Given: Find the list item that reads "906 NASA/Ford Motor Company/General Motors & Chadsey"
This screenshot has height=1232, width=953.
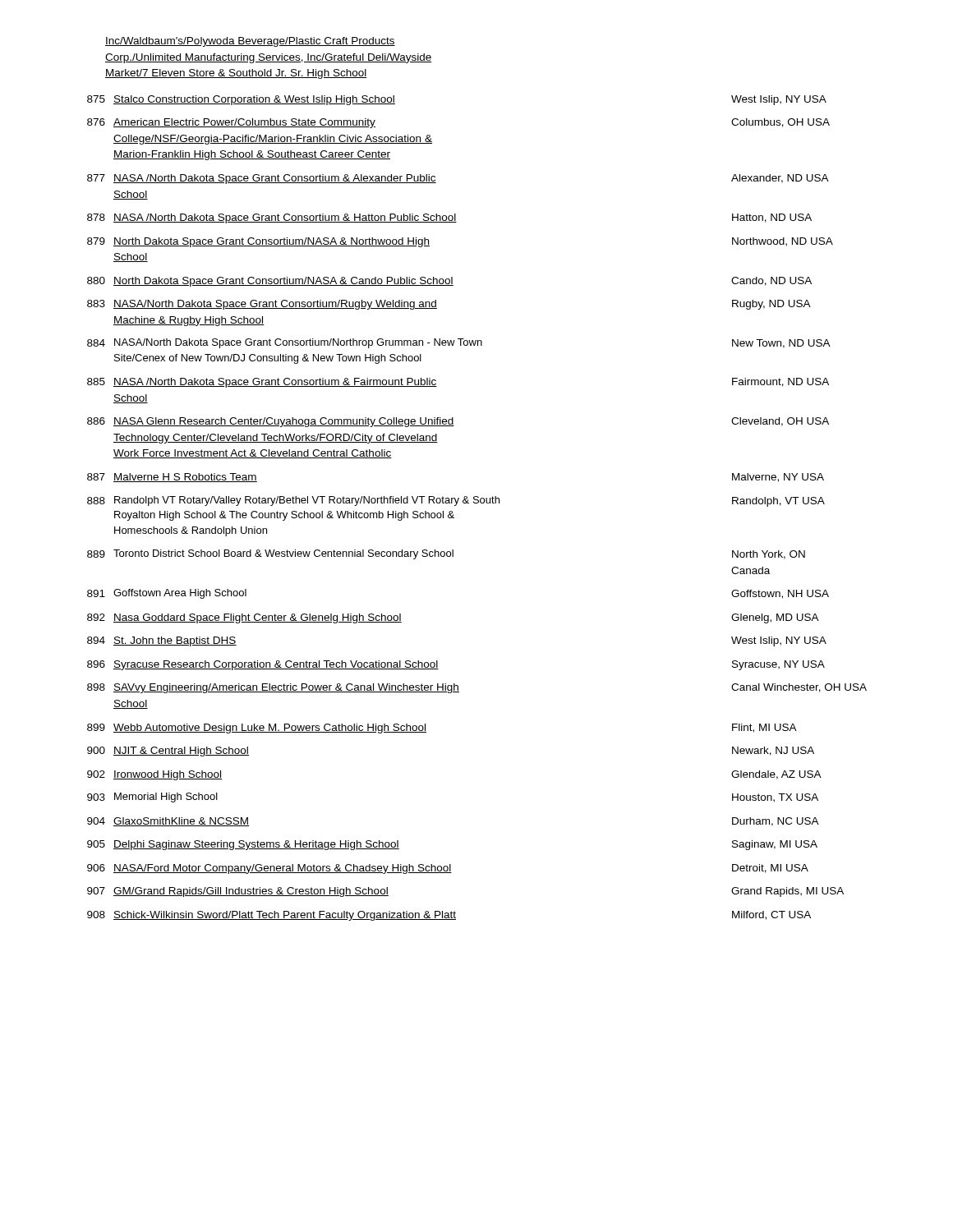Looking at the screenshot, I should (448, 869).
